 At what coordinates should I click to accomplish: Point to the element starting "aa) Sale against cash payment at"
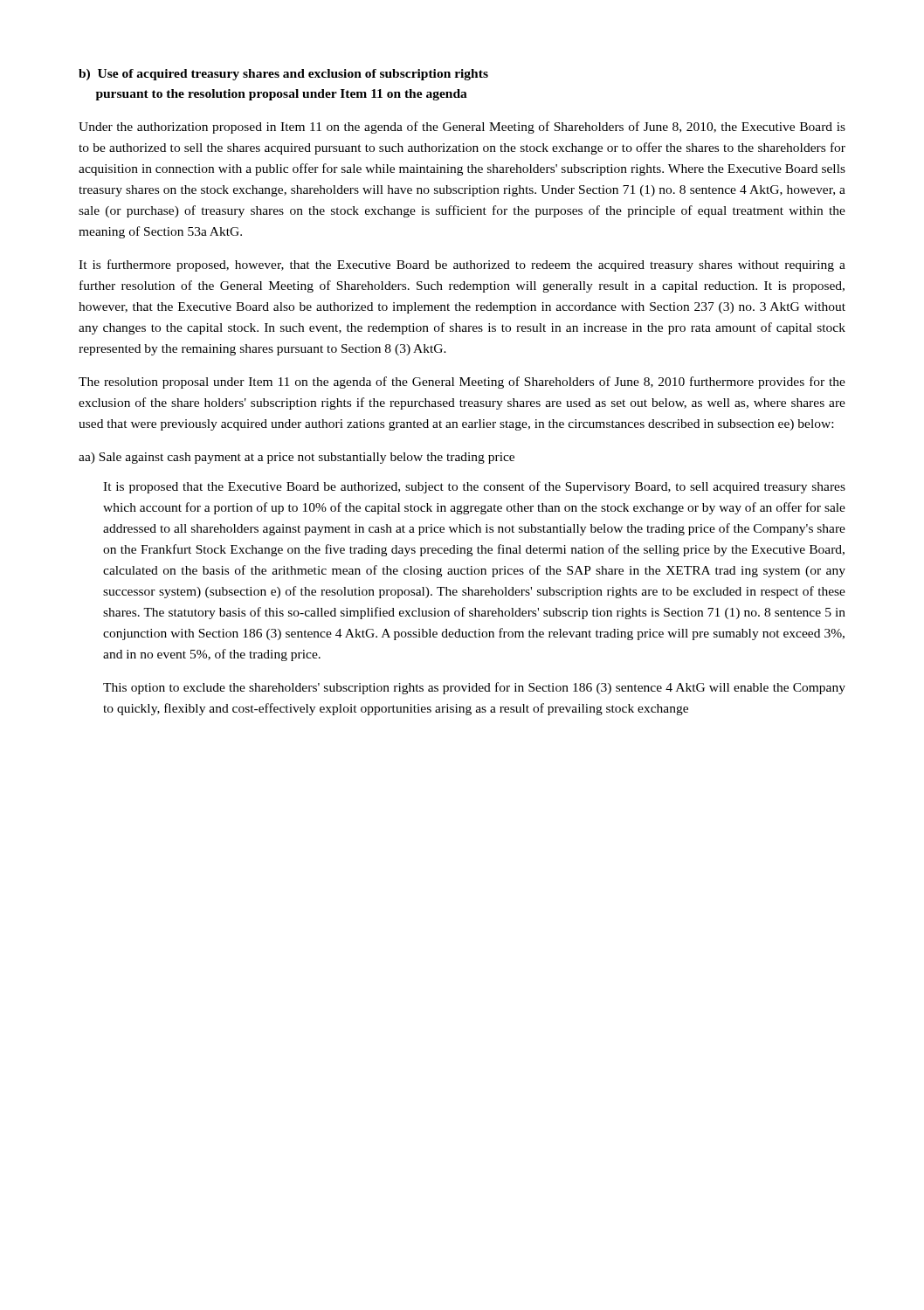pyautogui.click(x=297, y=456)
